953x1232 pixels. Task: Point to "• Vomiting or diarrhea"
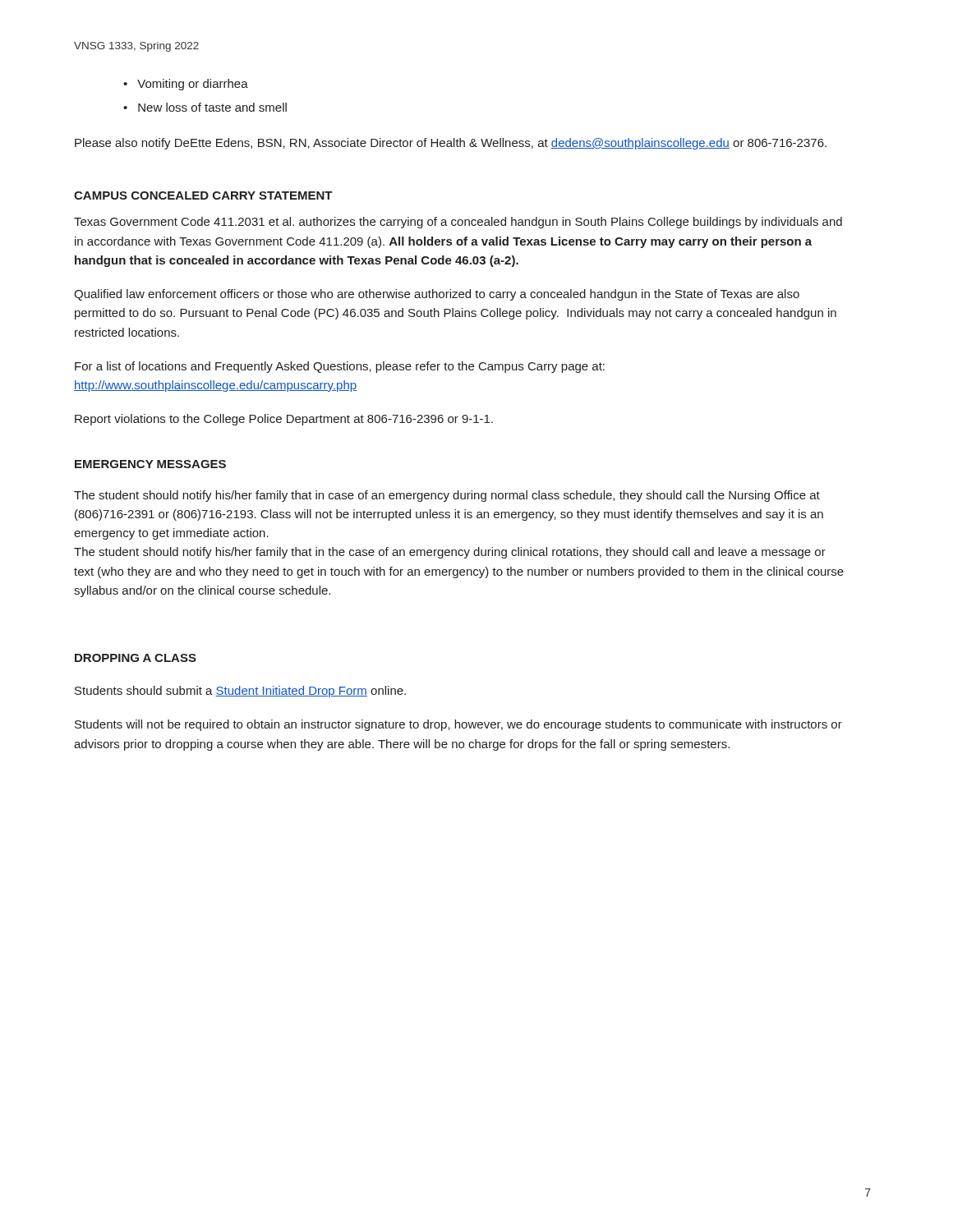[x=185, y=84]
